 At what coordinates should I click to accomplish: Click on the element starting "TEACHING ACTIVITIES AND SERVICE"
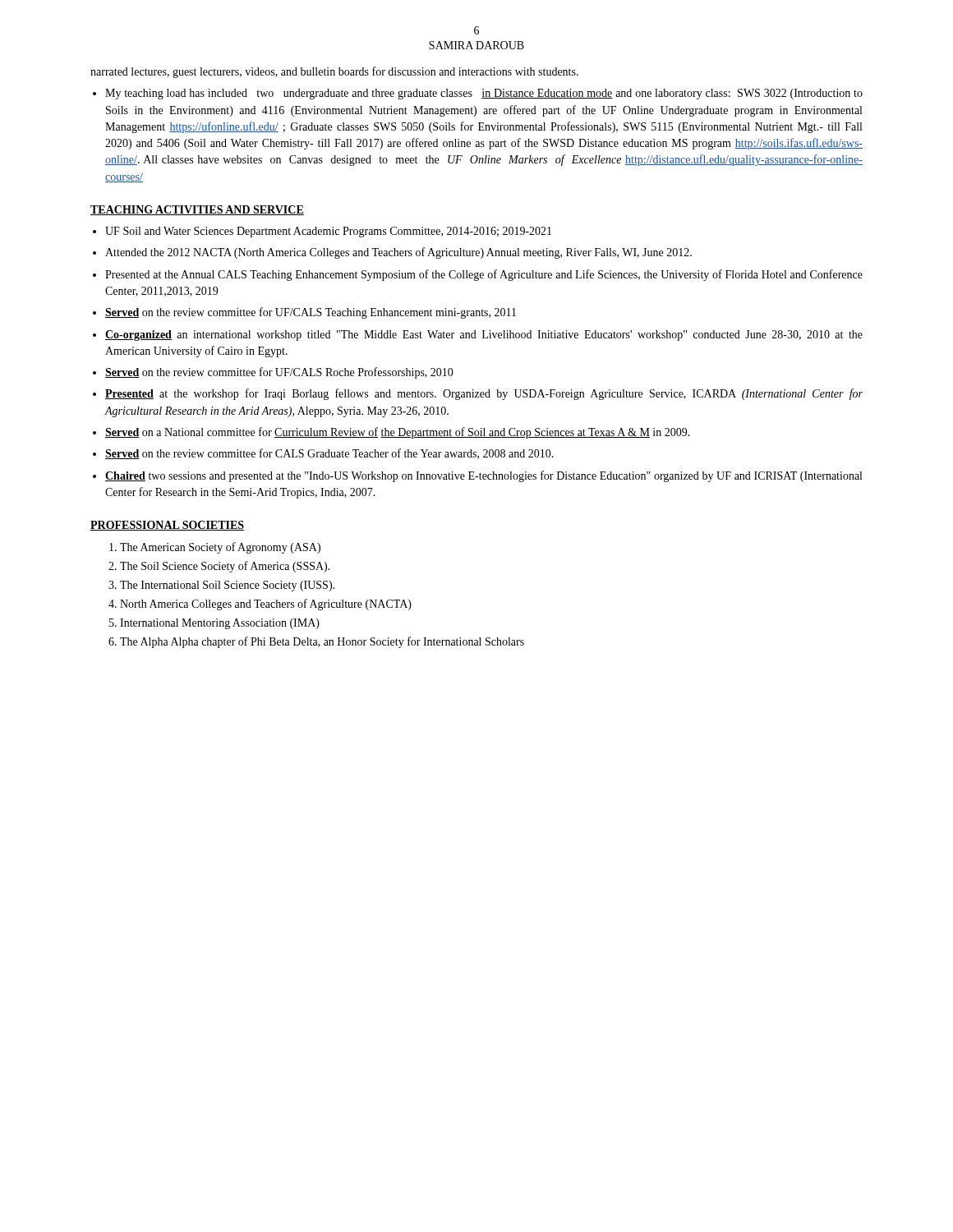click(197, 210)
